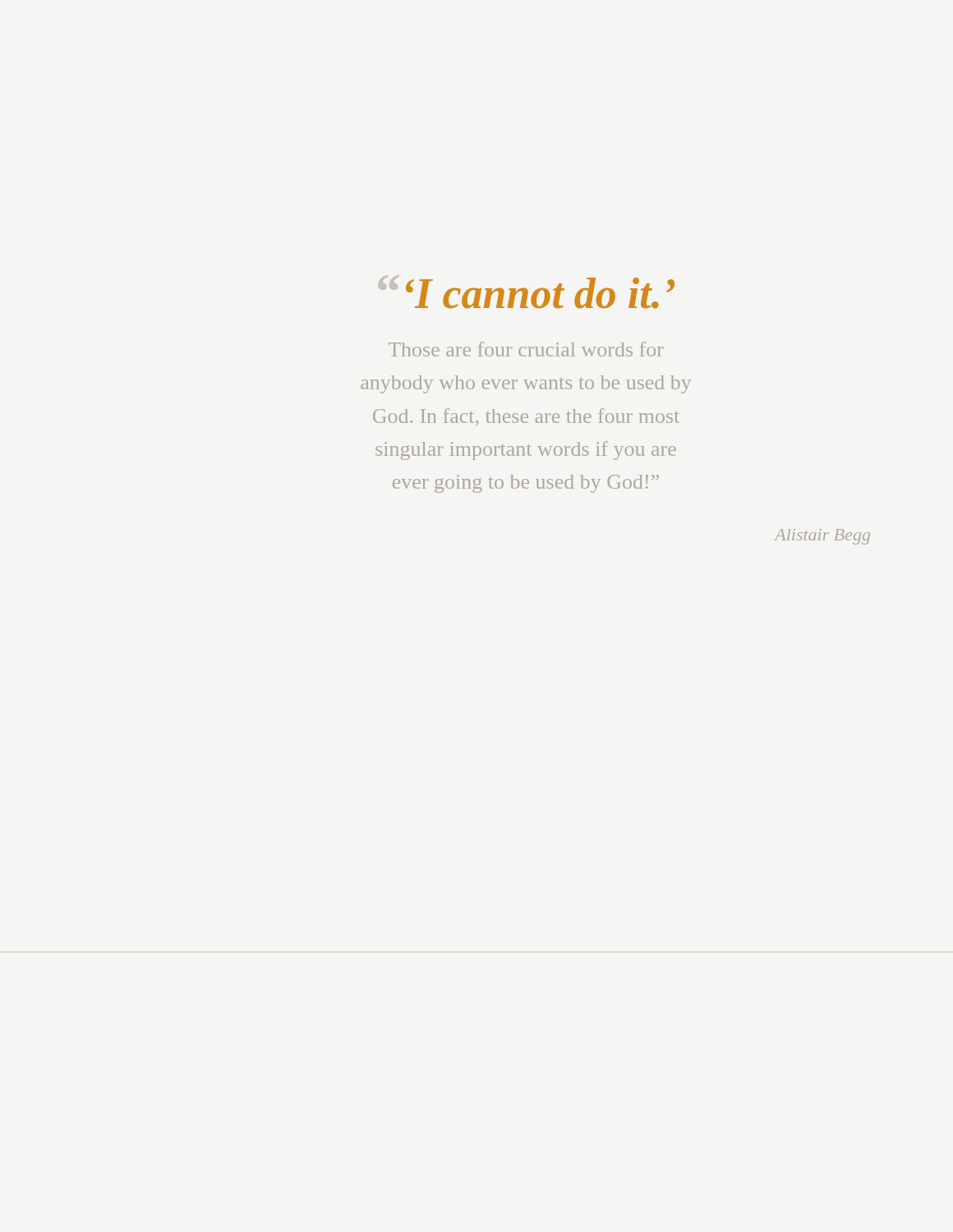Navigate to the block starting "Alistair Begg"
Screen dimensions: 1232x953
click(x=823, y=534)
